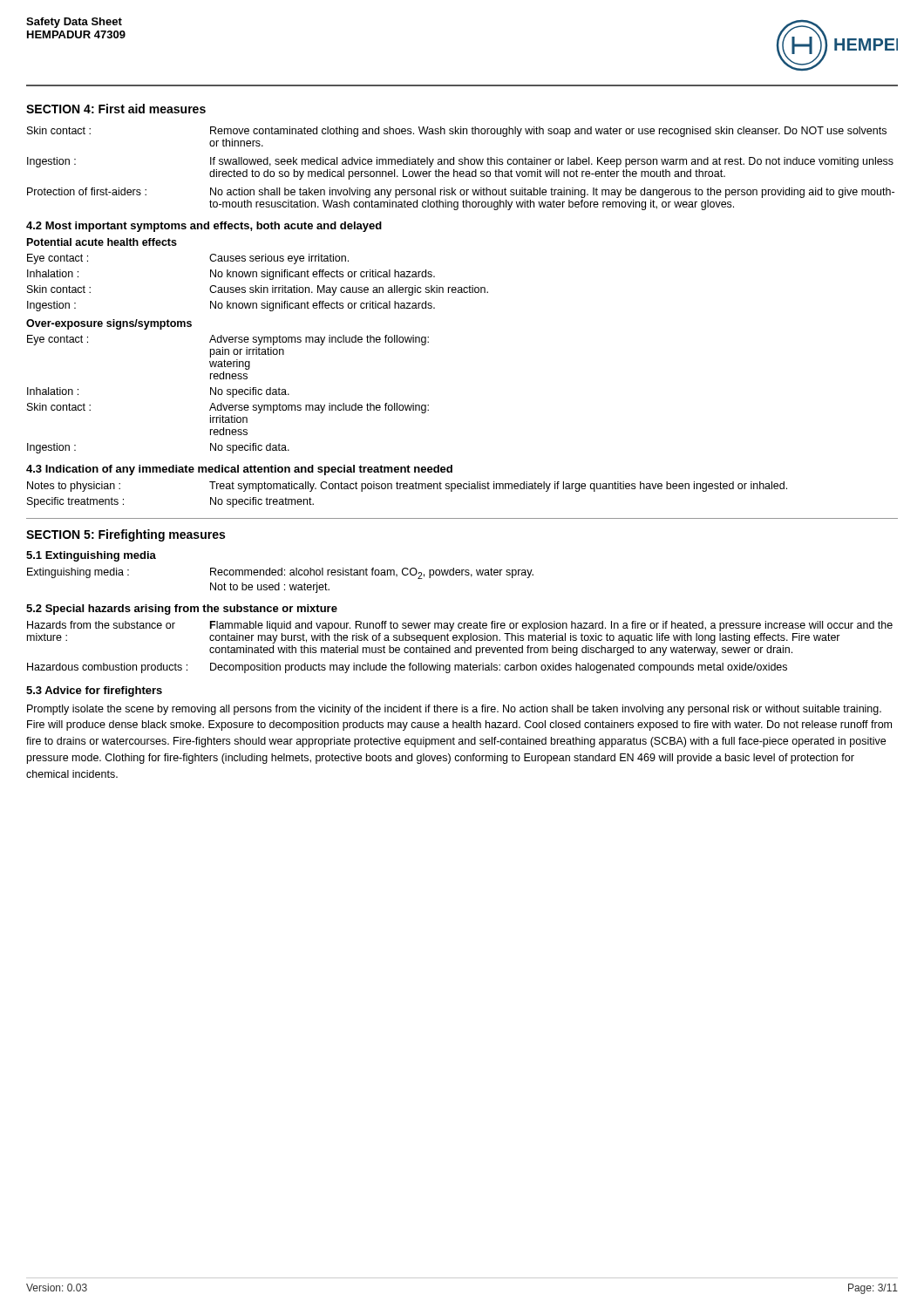The width and height of the screenshot is (924, 1308).
Task: Click on the text block starting "Skin contact : Remove contaminated clothing and shoes."
Action: click(462, 137)
